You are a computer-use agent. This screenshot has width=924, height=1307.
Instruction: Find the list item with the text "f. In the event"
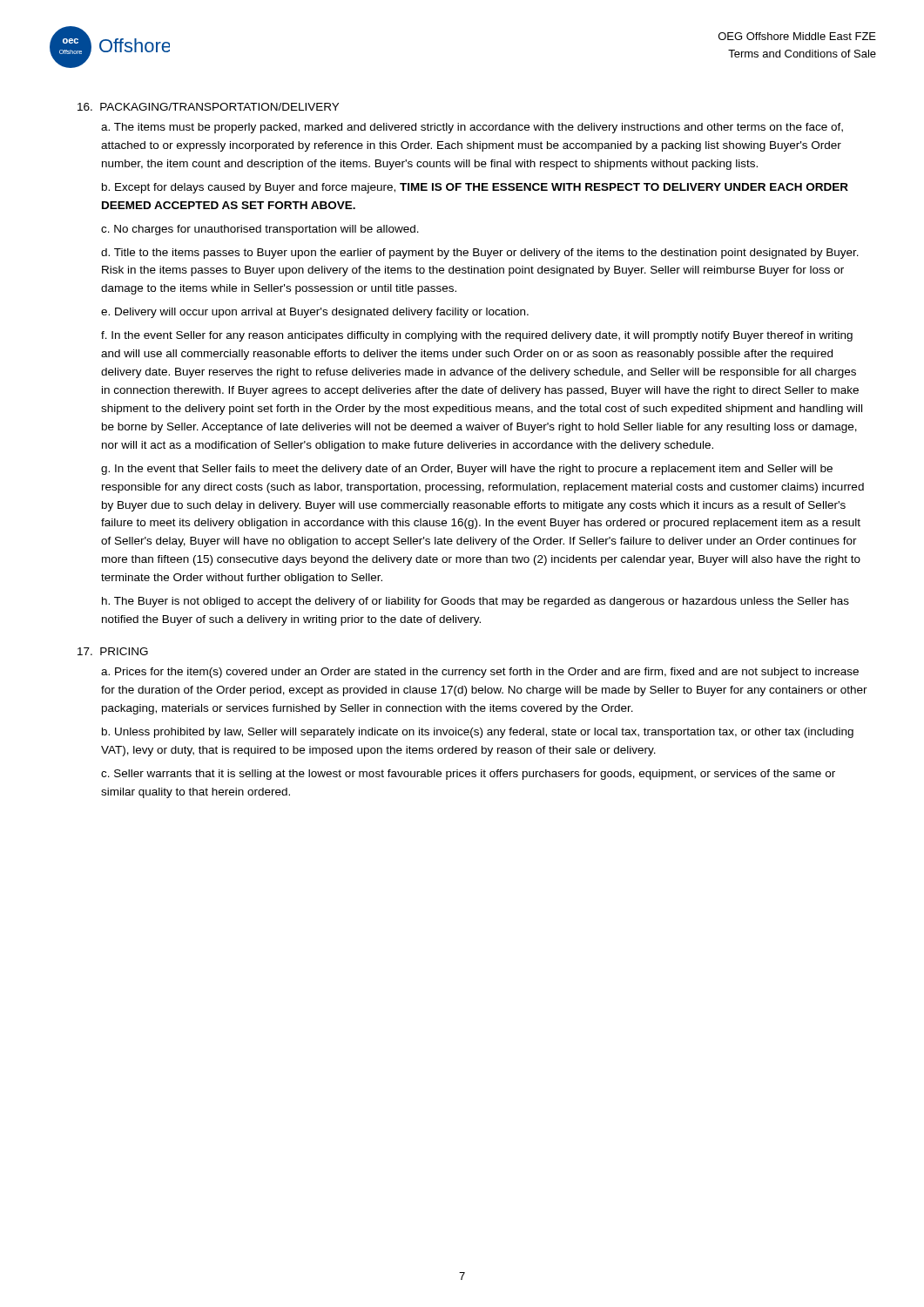pos(482,390)
